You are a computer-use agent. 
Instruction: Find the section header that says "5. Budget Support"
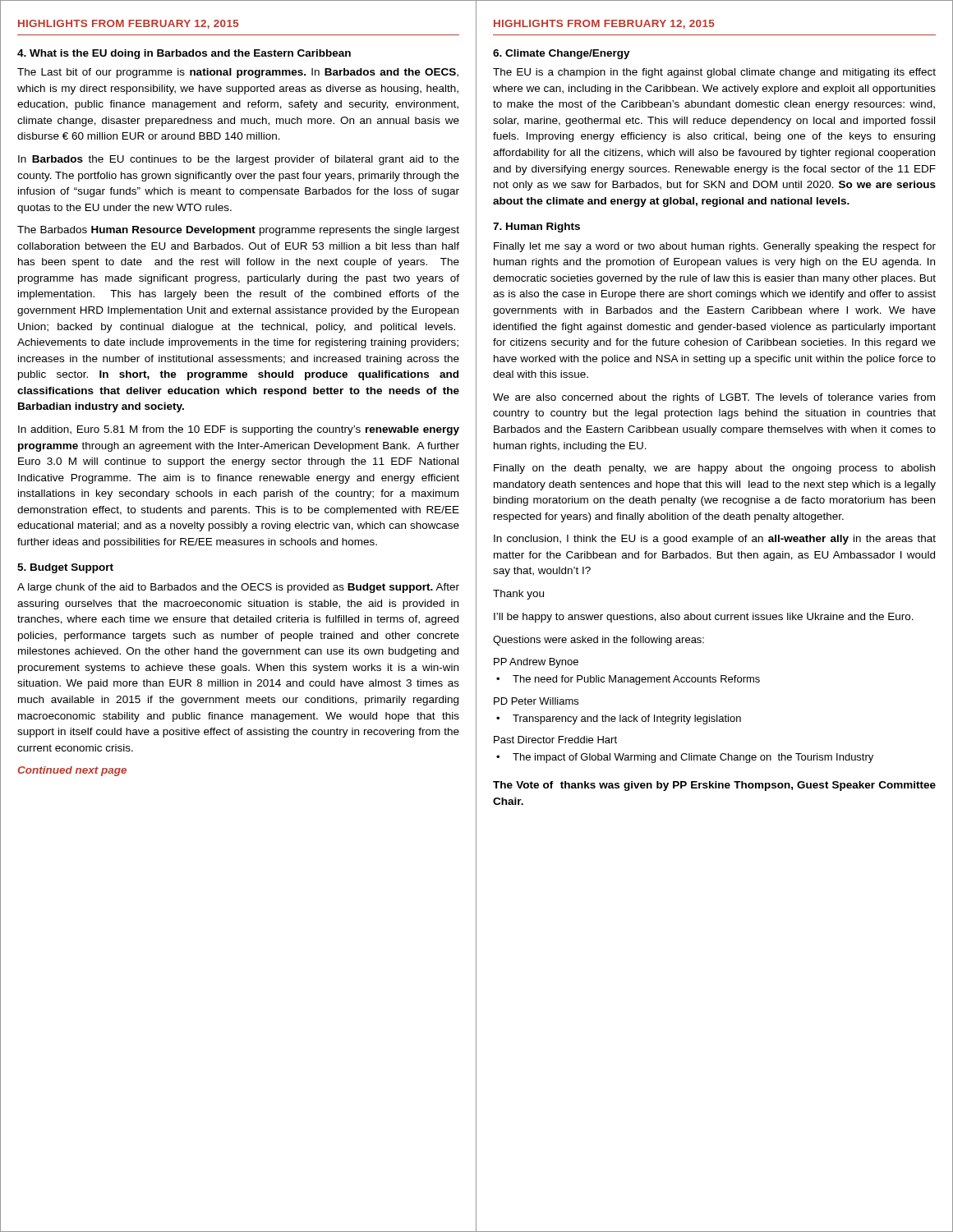pyautogui.click(x=65, y=567)
